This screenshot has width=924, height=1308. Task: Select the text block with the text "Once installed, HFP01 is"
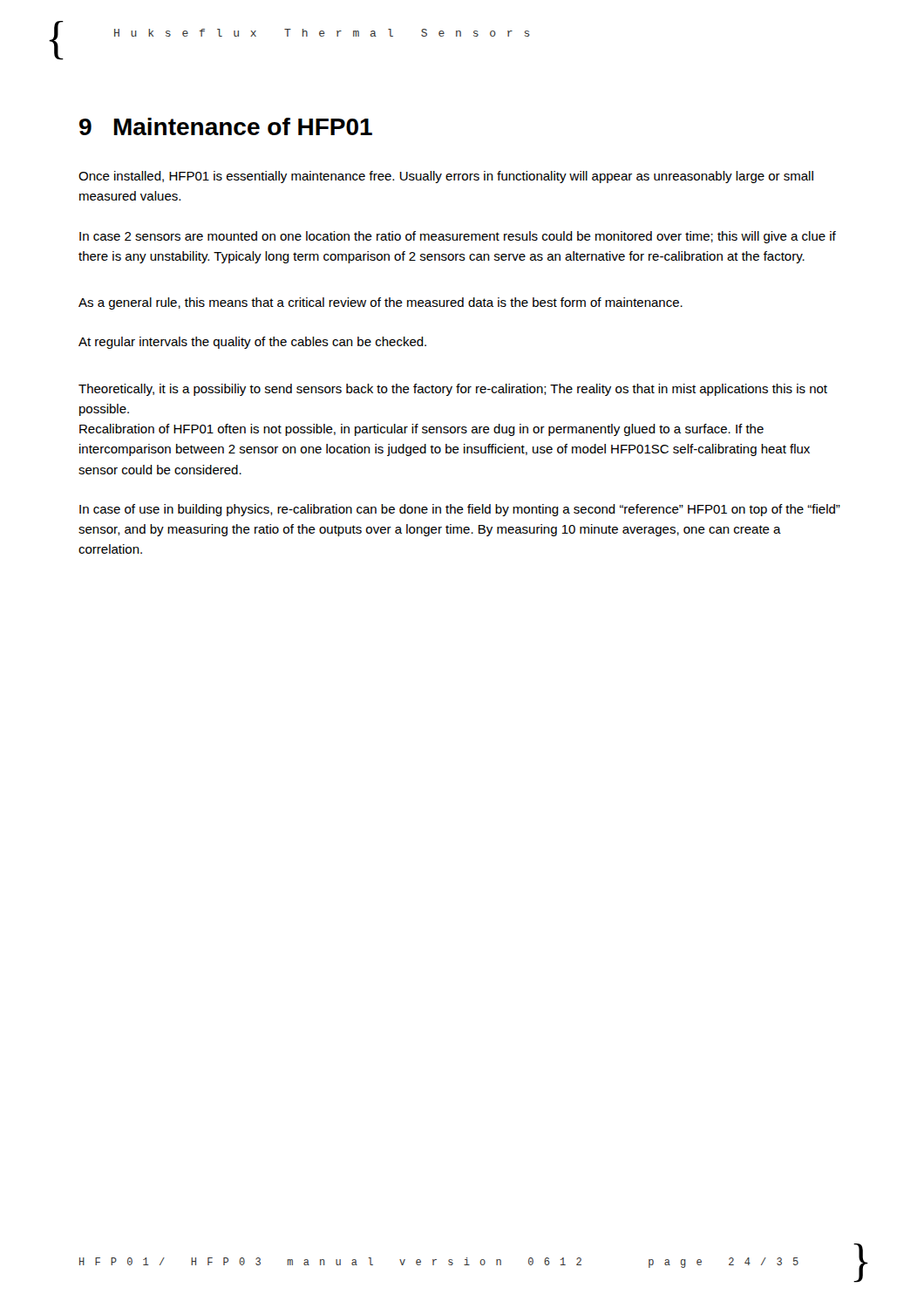[x=446, y=186]
